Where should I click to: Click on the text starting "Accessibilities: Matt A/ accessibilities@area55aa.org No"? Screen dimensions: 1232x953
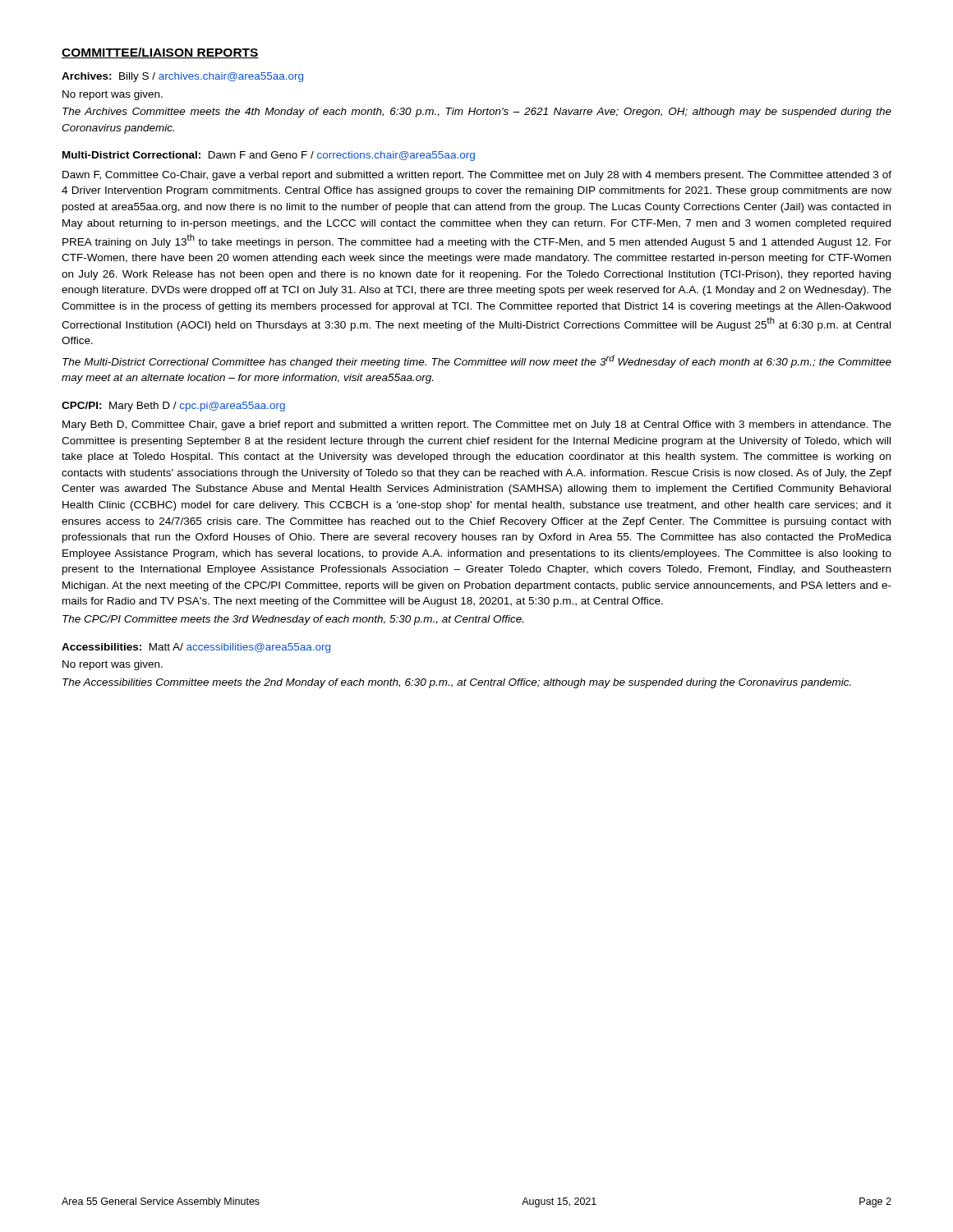pos(196,648)
